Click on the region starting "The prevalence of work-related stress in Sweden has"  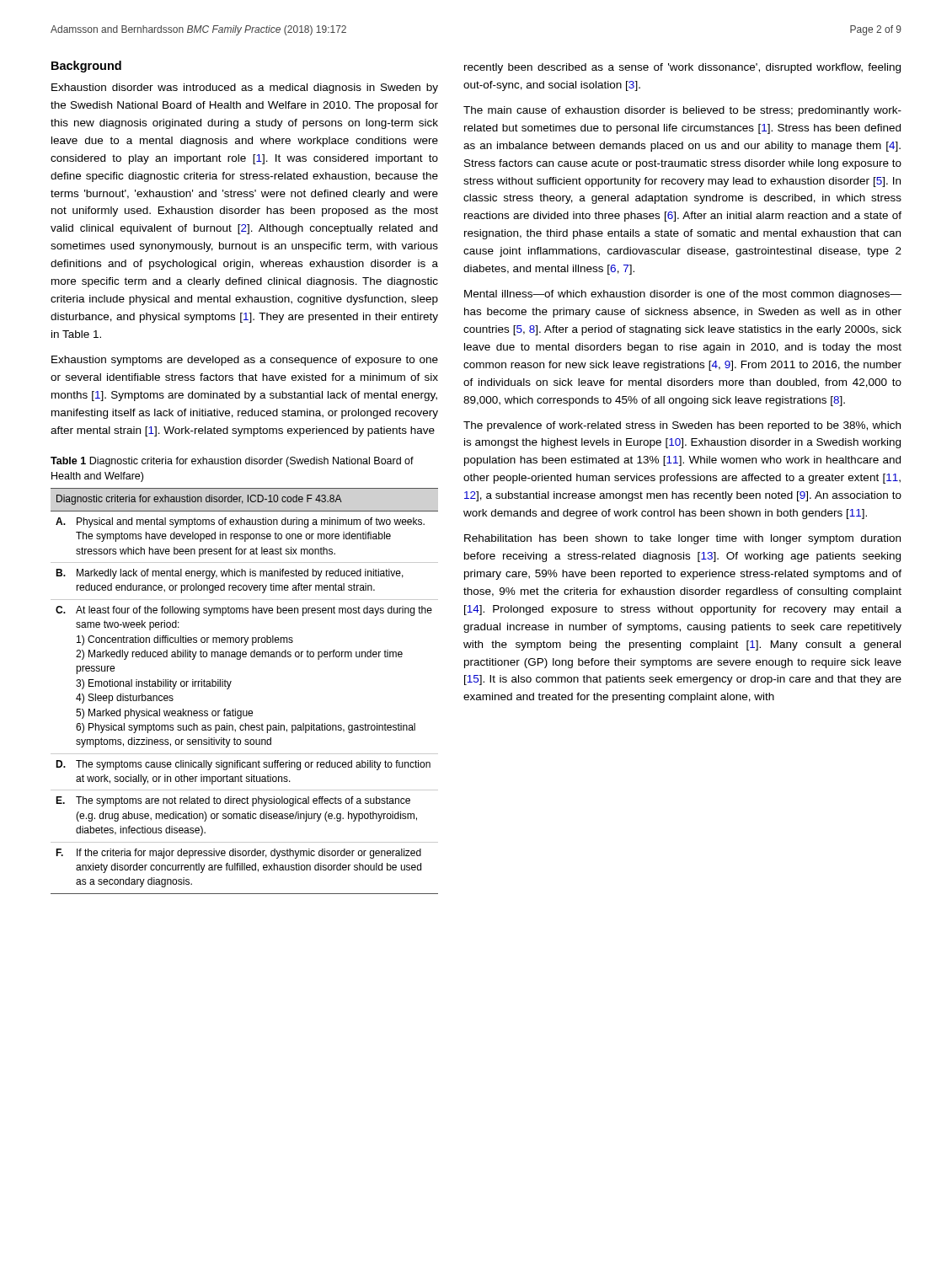click(682, 470)
